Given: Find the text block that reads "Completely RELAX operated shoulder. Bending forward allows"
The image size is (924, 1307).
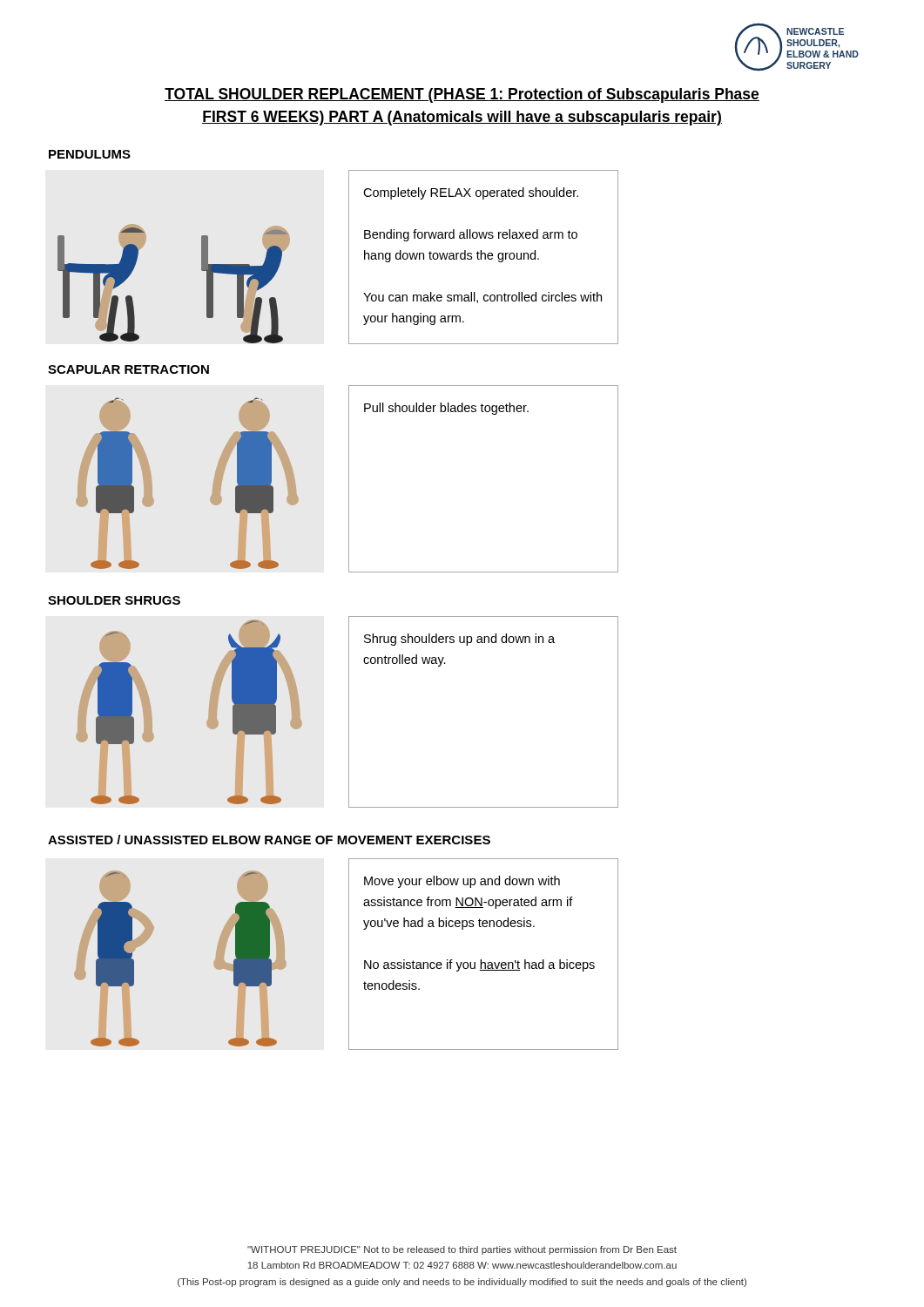Looking at the screenshot, I should (483, 255).
